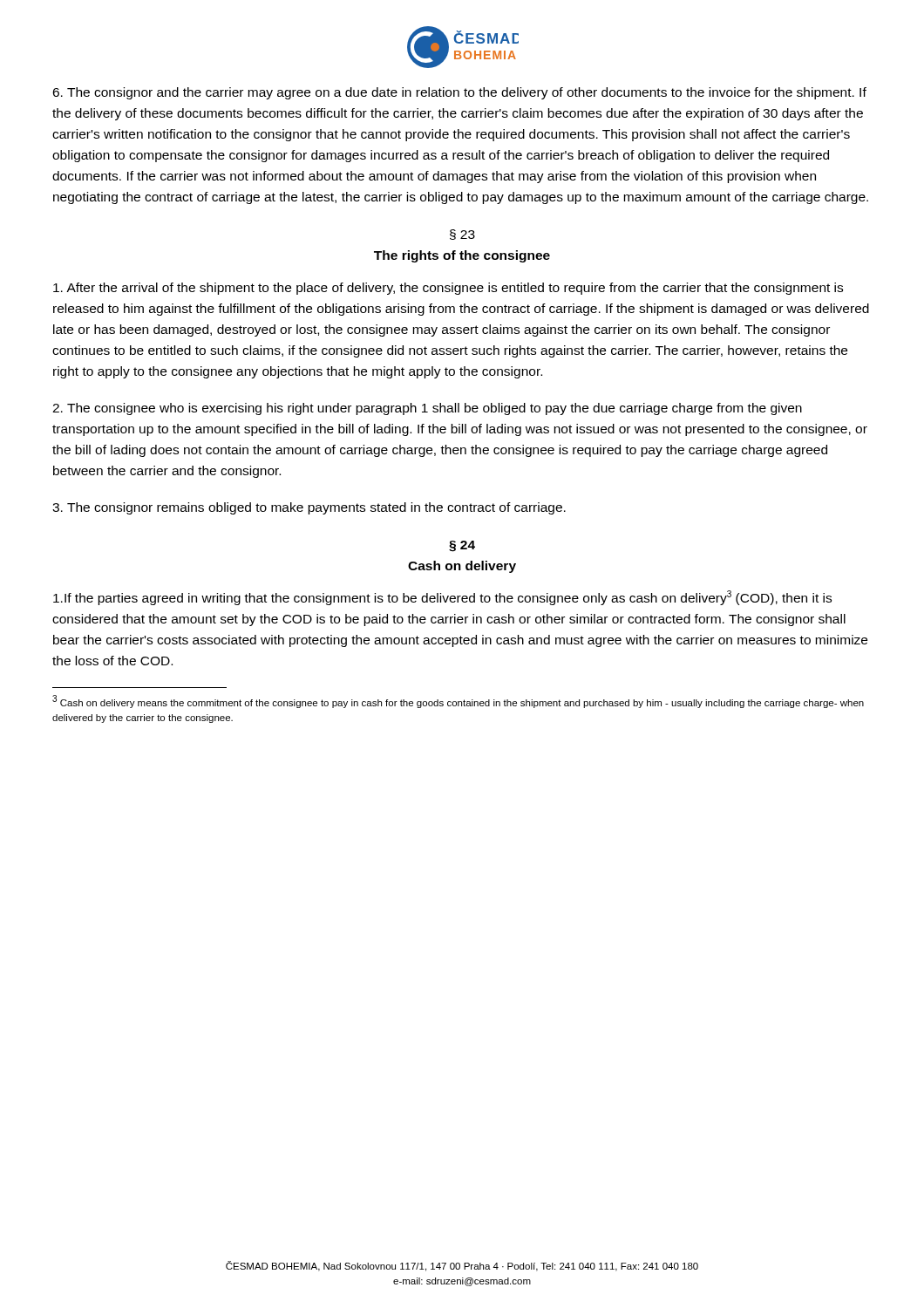Click on the text block with the text "If the parties agreed in writing"
The width and height of the screenshot is (924, 1308).
pyautogui.click(x=460, y=629)
